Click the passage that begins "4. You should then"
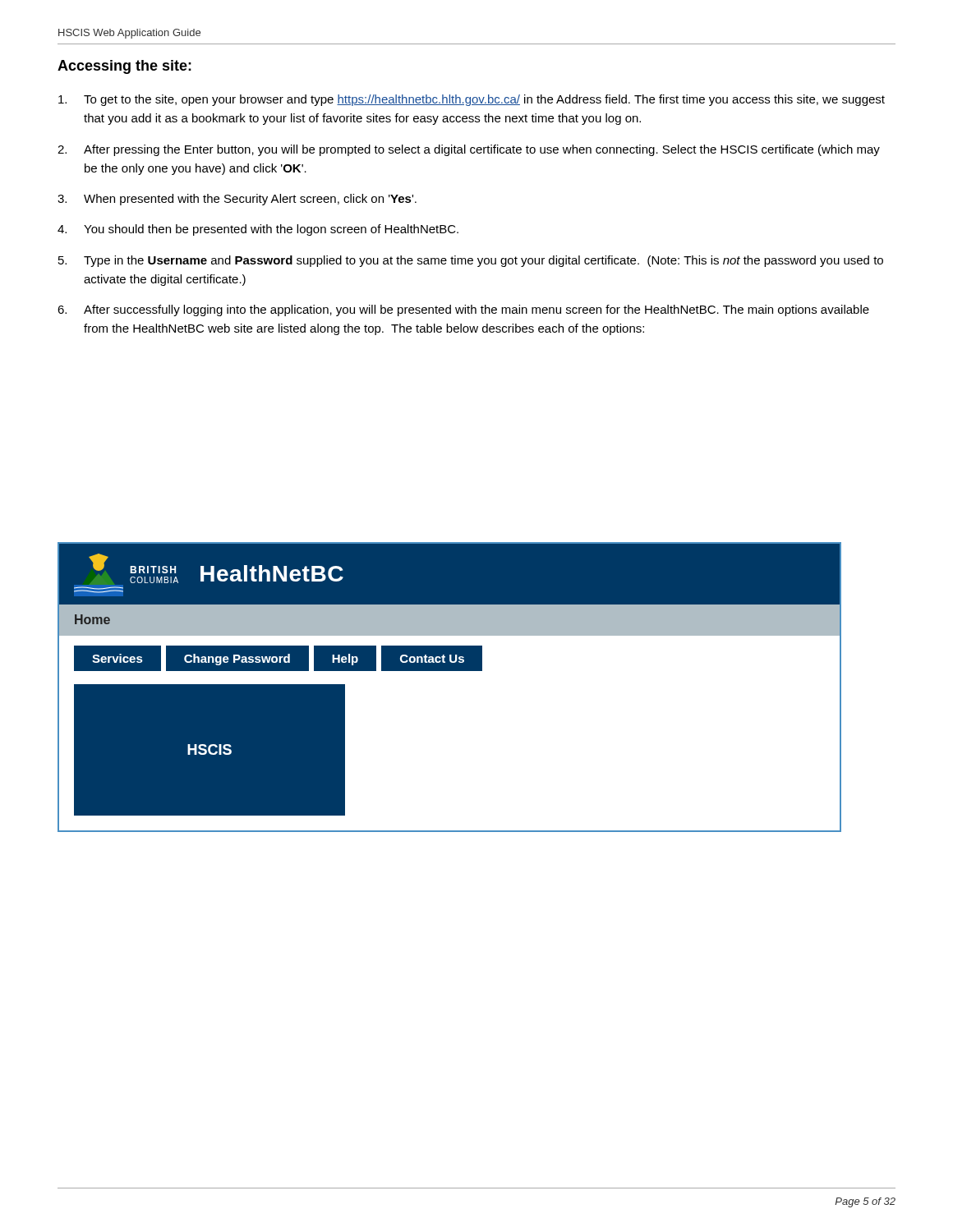Screen dimensions: 1232x953 pos(258,230)
